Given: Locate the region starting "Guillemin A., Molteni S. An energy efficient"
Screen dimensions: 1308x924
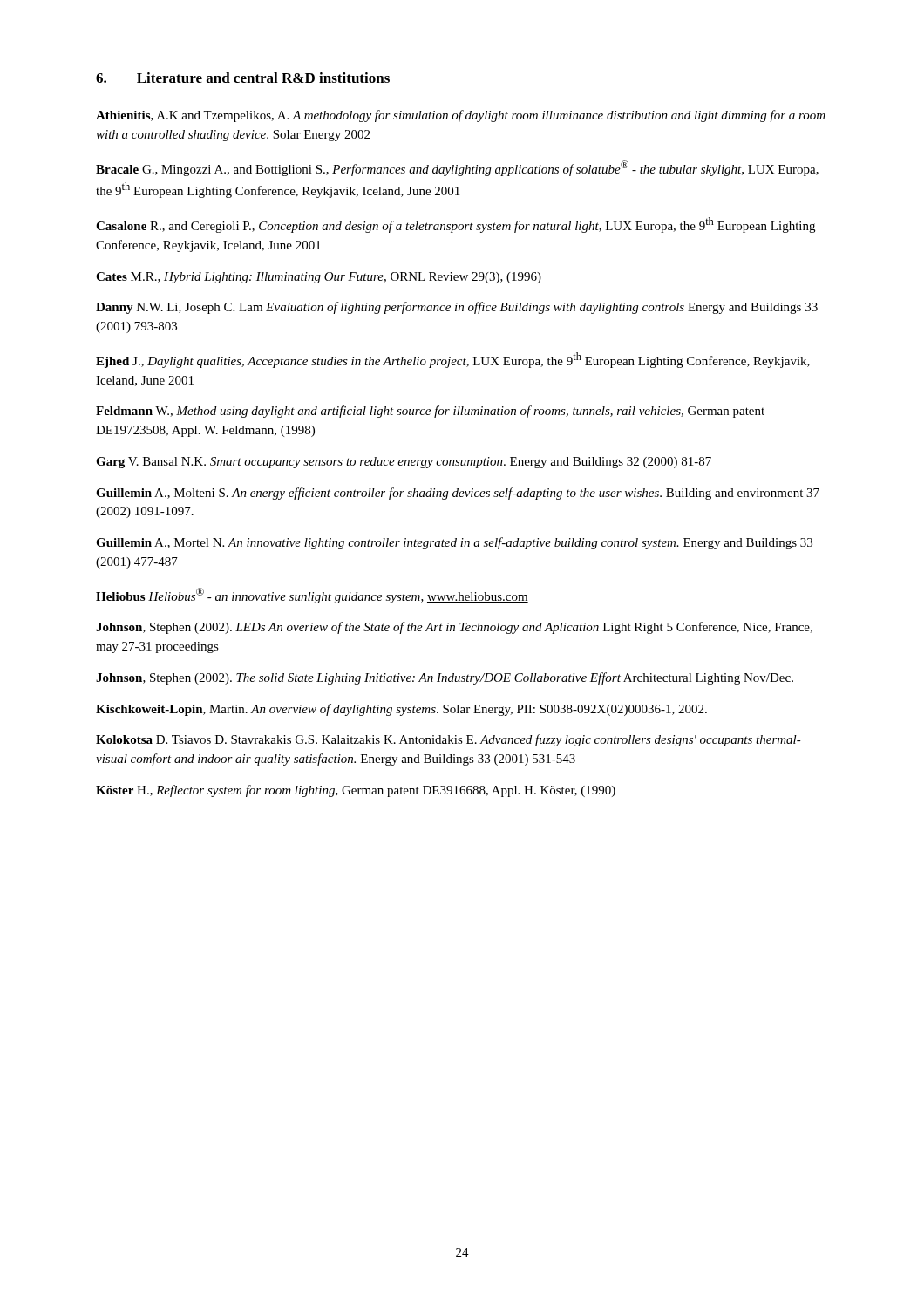Looking at the screenshot, I should (458, 502).
